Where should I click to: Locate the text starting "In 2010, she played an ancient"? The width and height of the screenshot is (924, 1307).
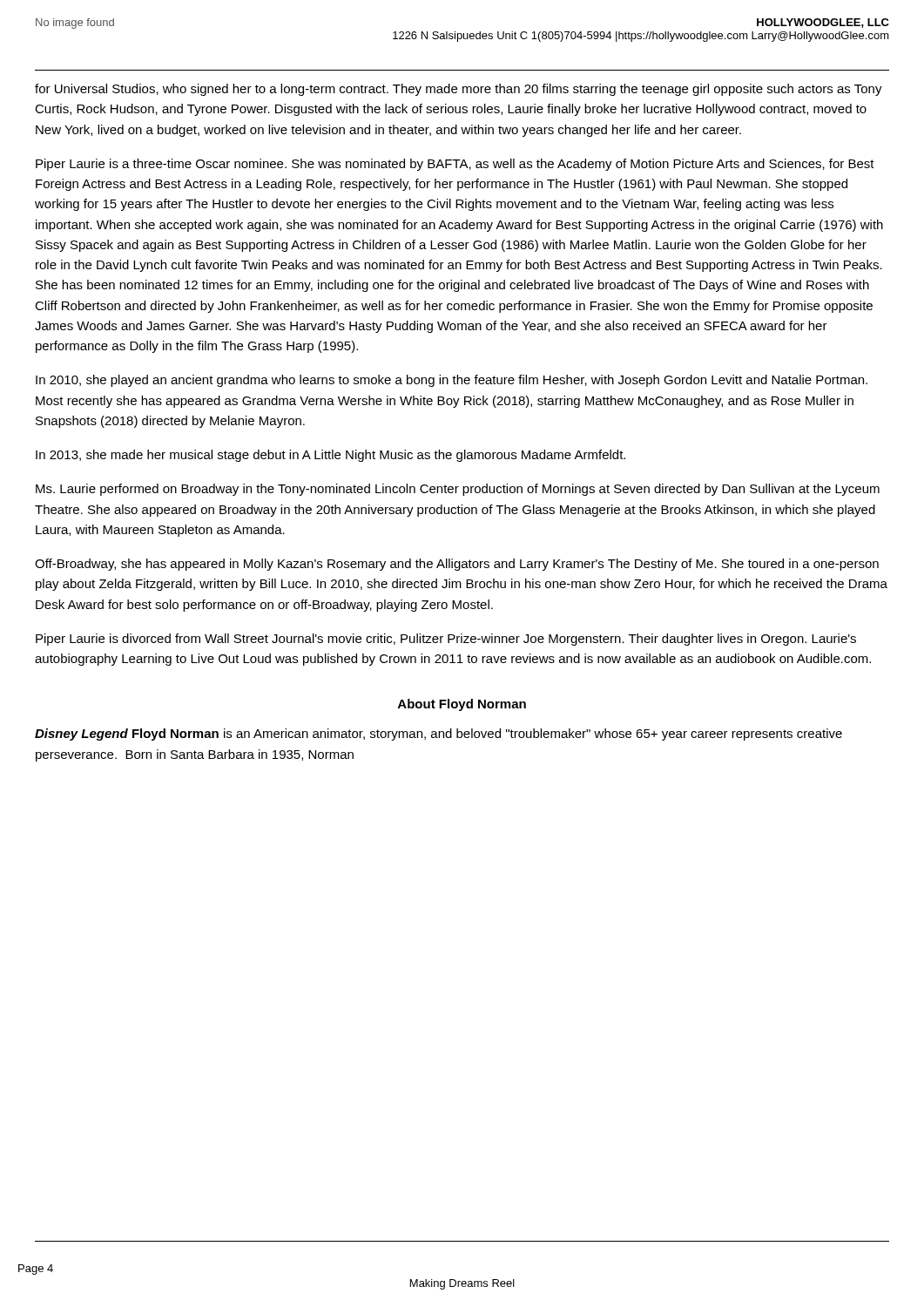point(452,400)
